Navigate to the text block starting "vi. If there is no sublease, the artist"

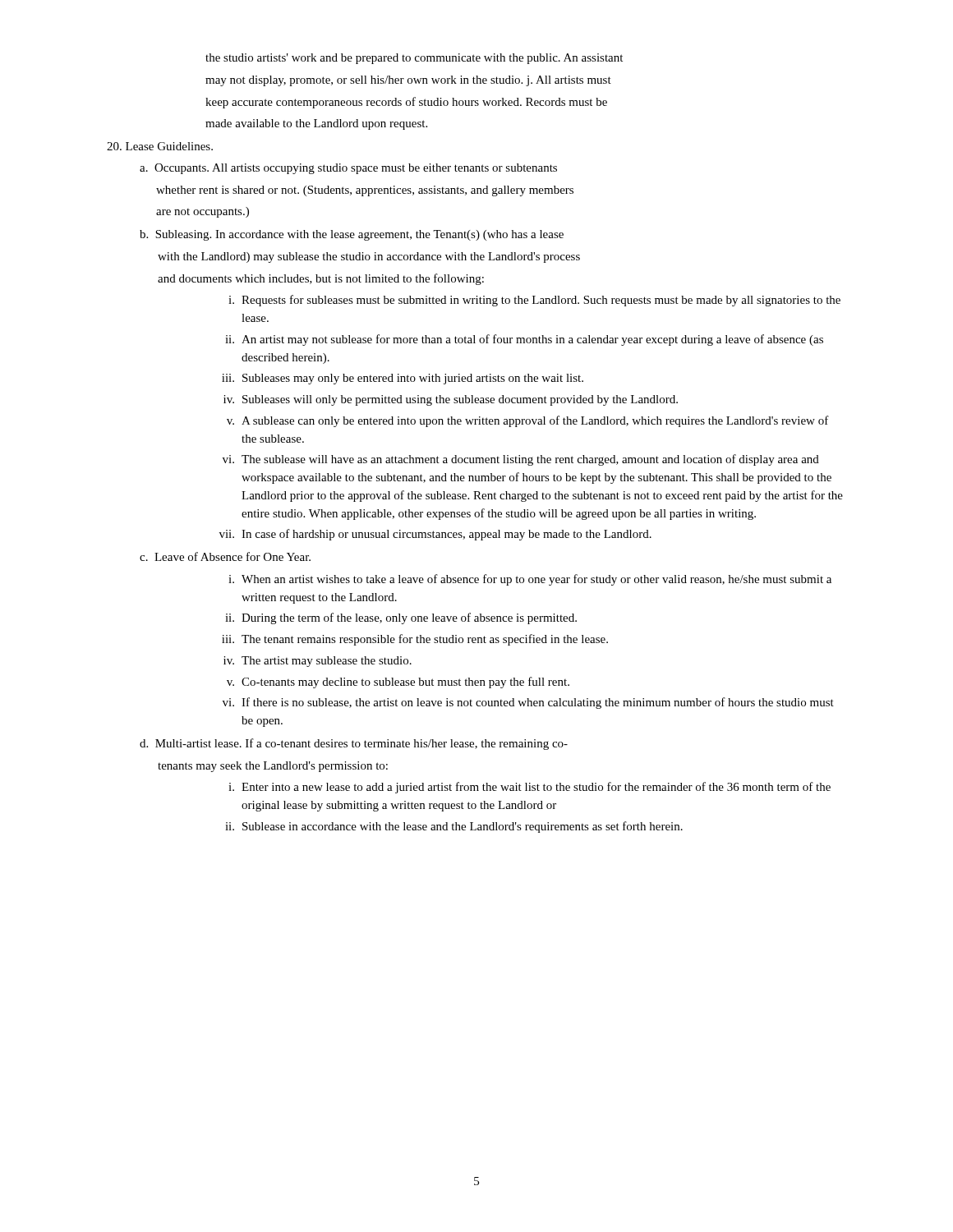coord(526,712)
